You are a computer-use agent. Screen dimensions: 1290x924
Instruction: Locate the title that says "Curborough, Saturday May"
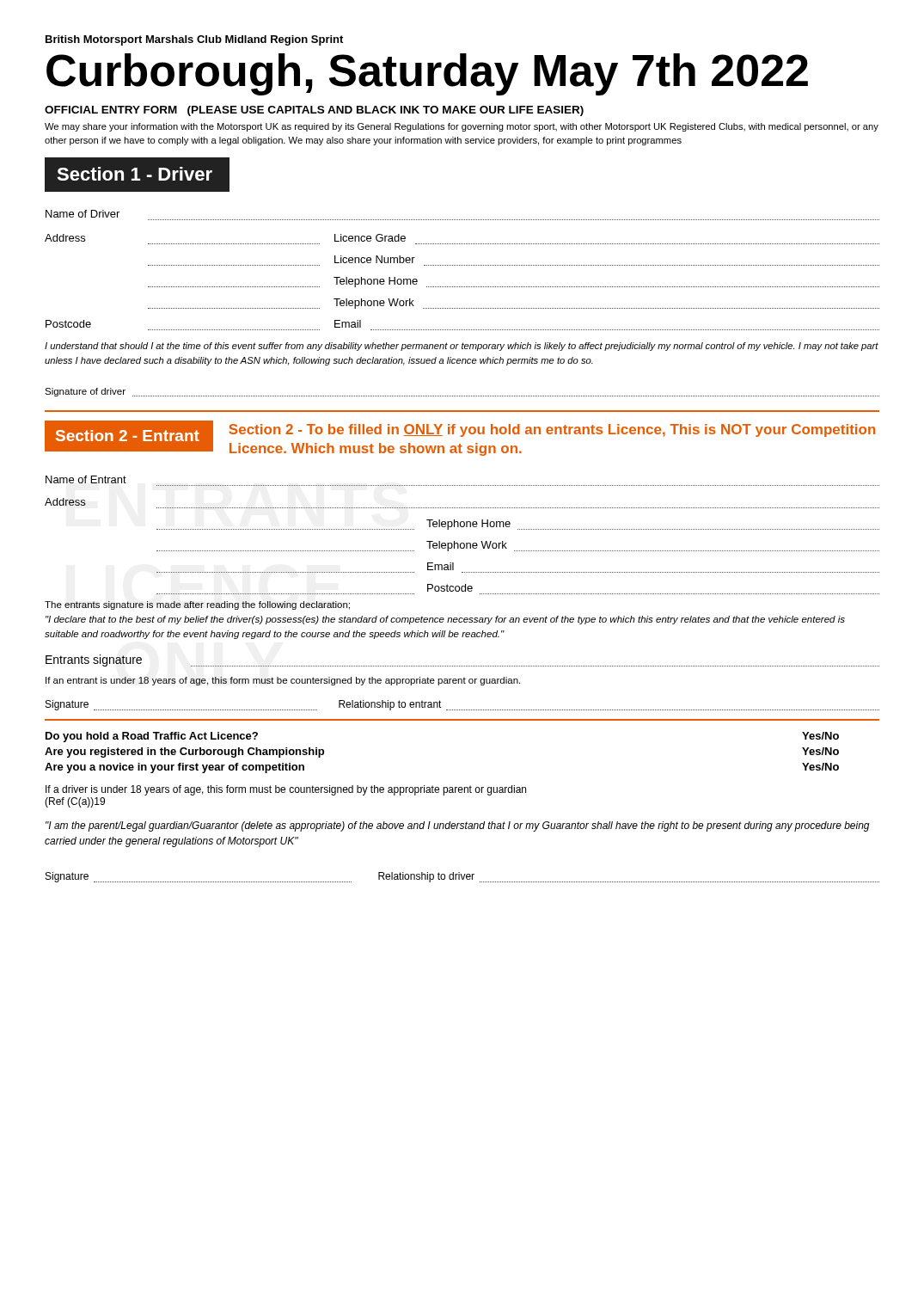(427, 71)
